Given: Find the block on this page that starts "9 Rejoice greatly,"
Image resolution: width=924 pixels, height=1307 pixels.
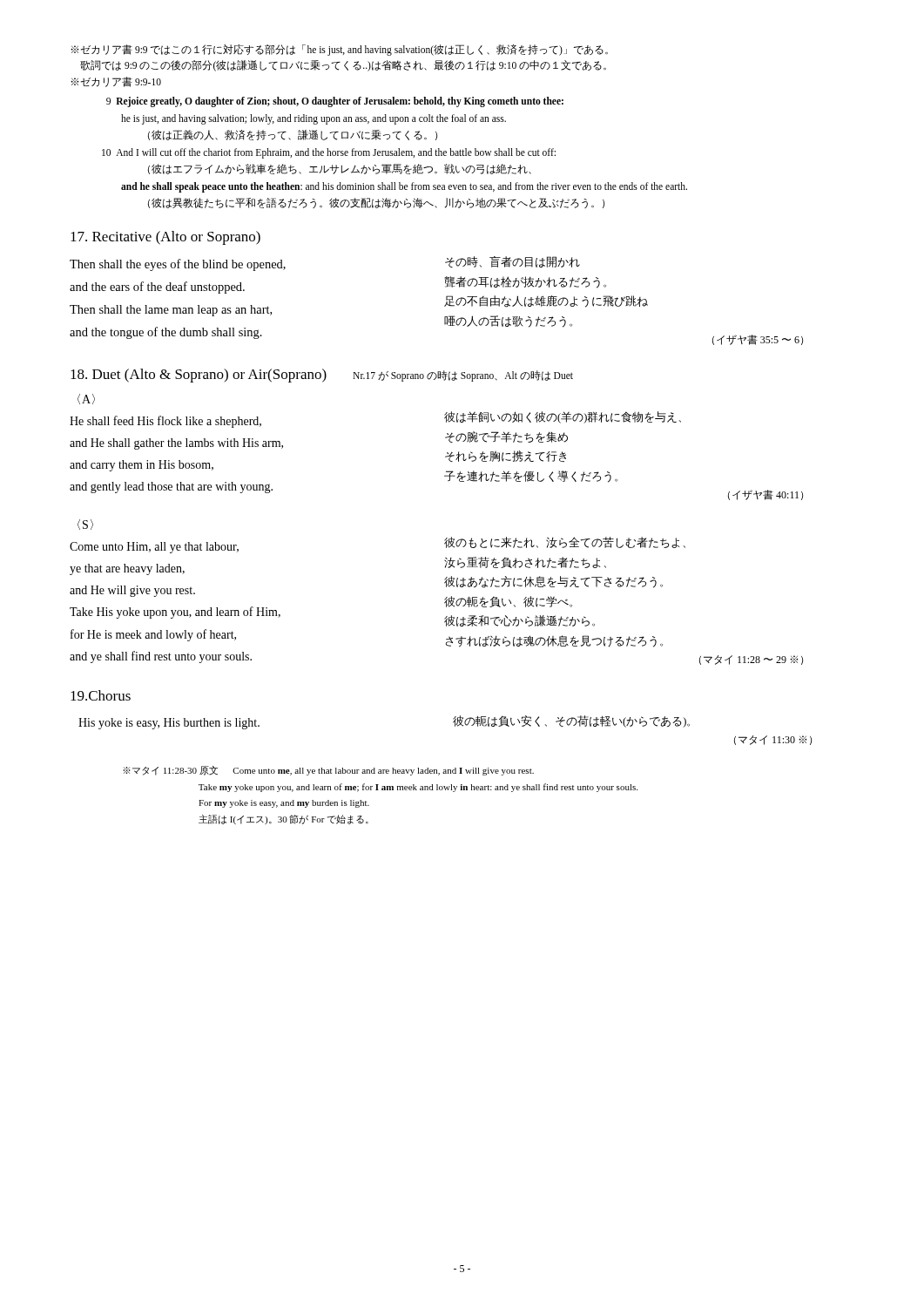Looking at the screenshot, I should pyautogui.click(x=394, y=152).
